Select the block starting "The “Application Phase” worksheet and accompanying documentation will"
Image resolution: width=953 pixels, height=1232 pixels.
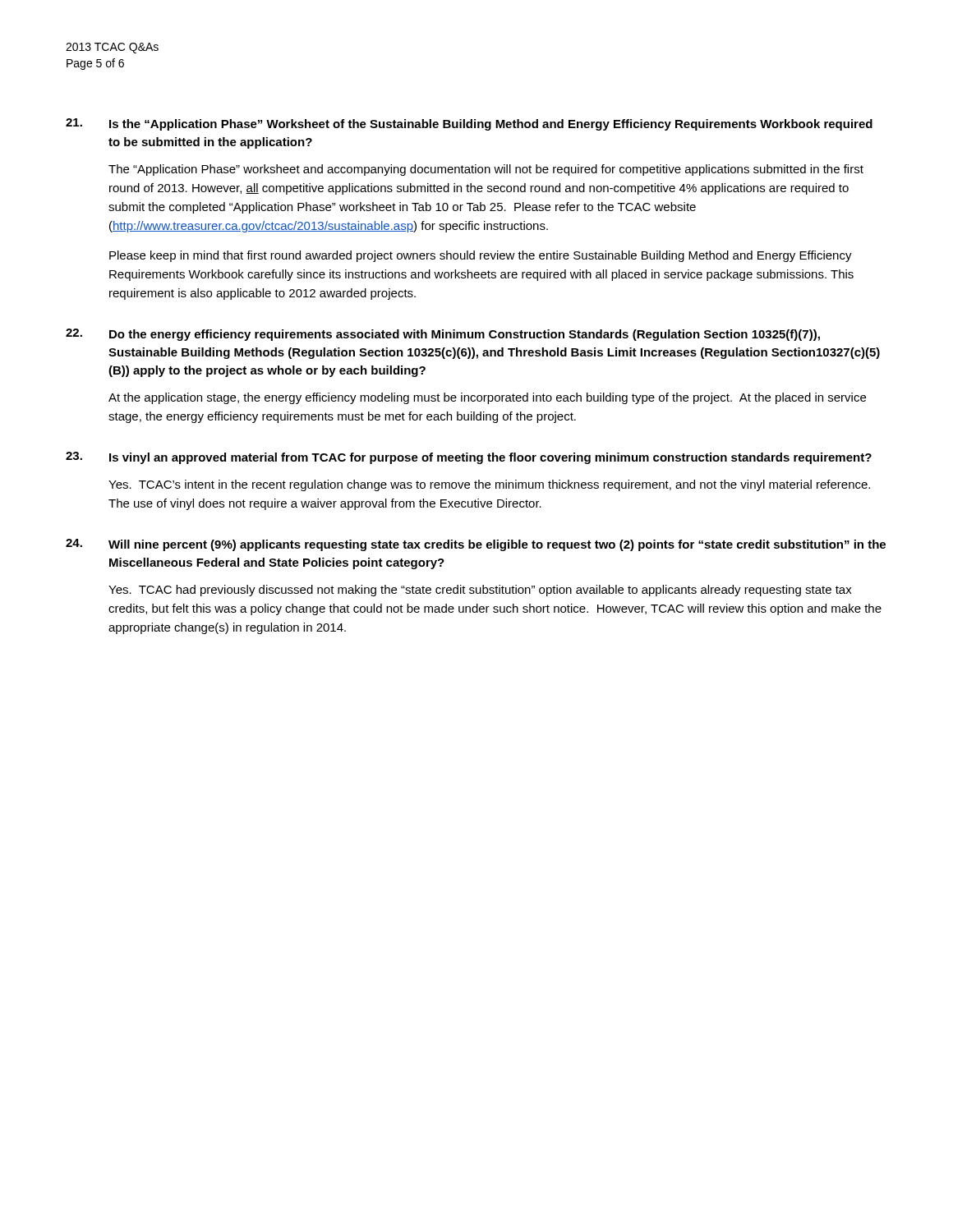pos(498,231)
